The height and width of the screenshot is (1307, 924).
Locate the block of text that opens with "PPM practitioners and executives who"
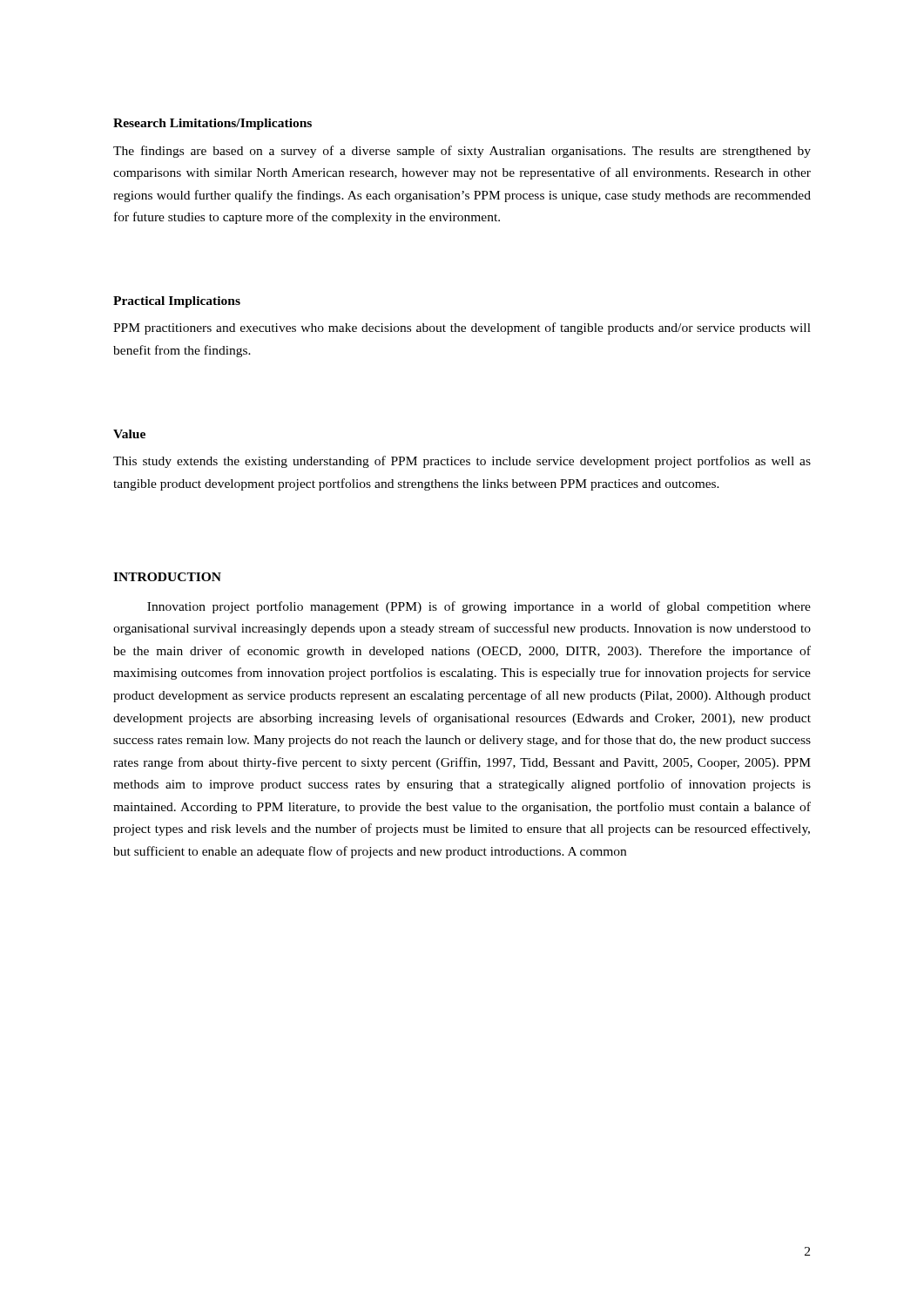462,339
